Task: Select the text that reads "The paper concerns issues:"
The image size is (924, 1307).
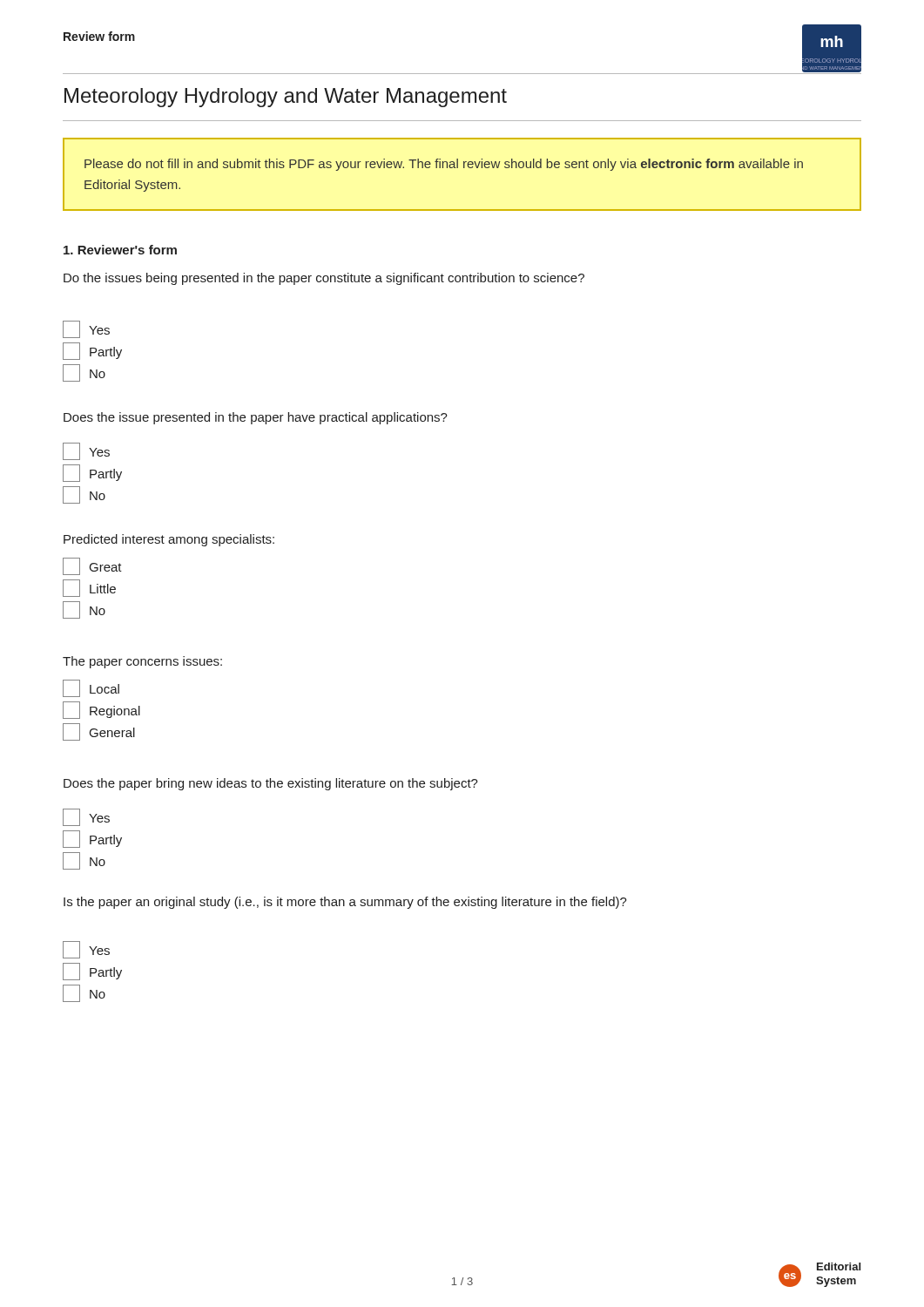Action: [143, 661]
